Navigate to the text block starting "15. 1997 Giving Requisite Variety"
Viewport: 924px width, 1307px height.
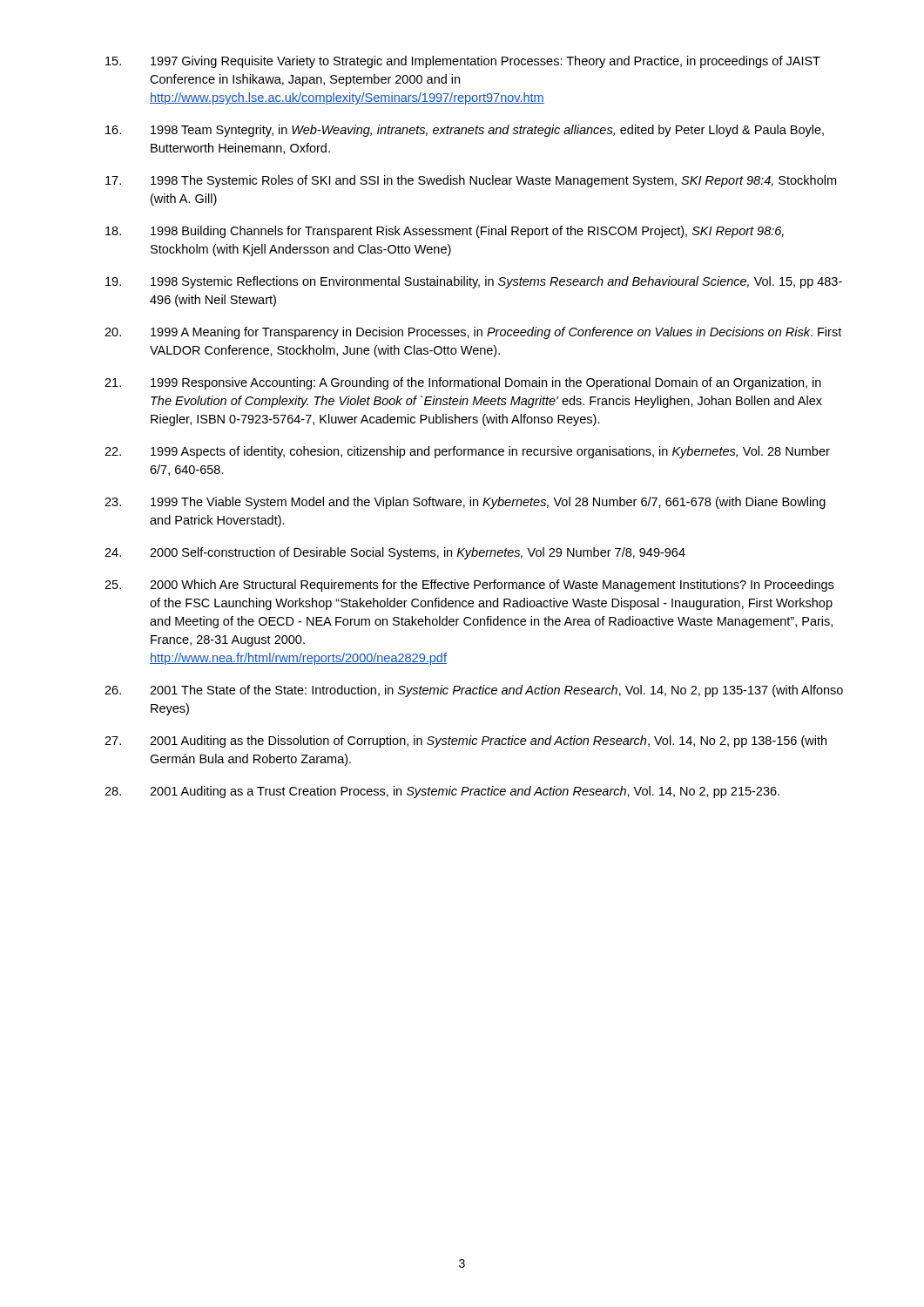pos(463,62)
